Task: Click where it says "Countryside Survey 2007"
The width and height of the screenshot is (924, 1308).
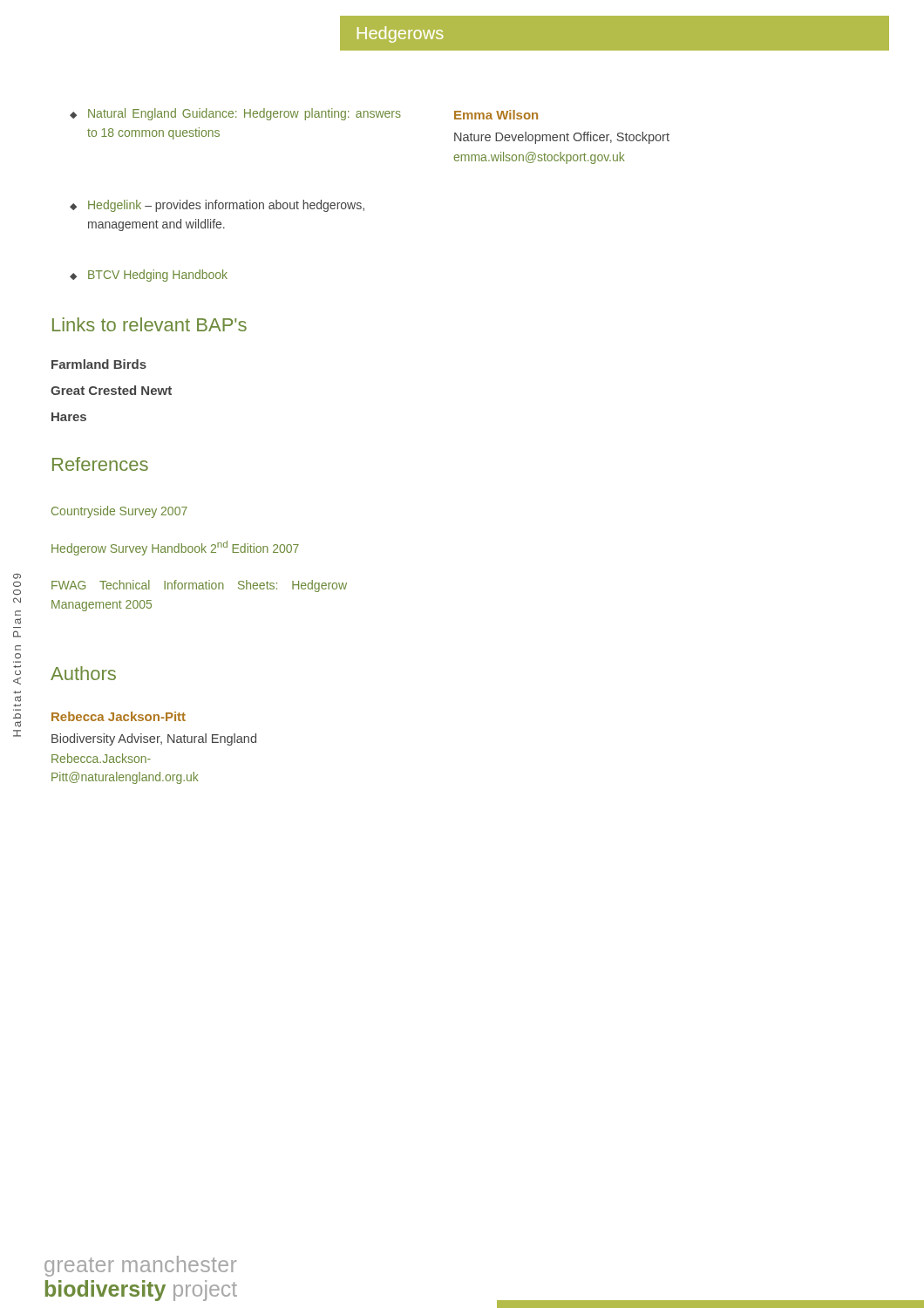Action: pyautogui.click(x=119, y=511)
